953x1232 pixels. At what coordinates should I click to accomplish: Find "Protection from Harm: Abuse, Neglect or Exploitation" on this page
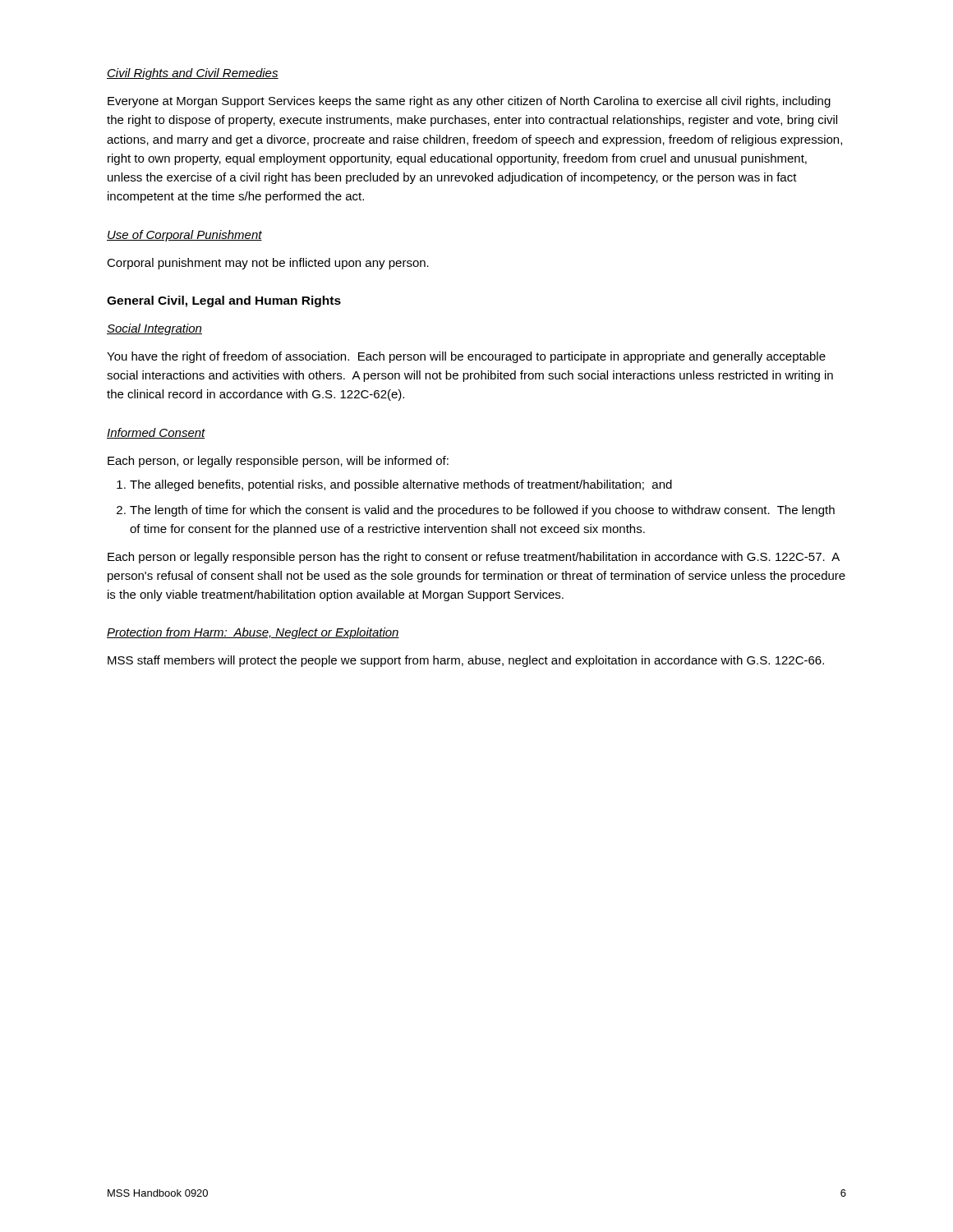(253, 633)
